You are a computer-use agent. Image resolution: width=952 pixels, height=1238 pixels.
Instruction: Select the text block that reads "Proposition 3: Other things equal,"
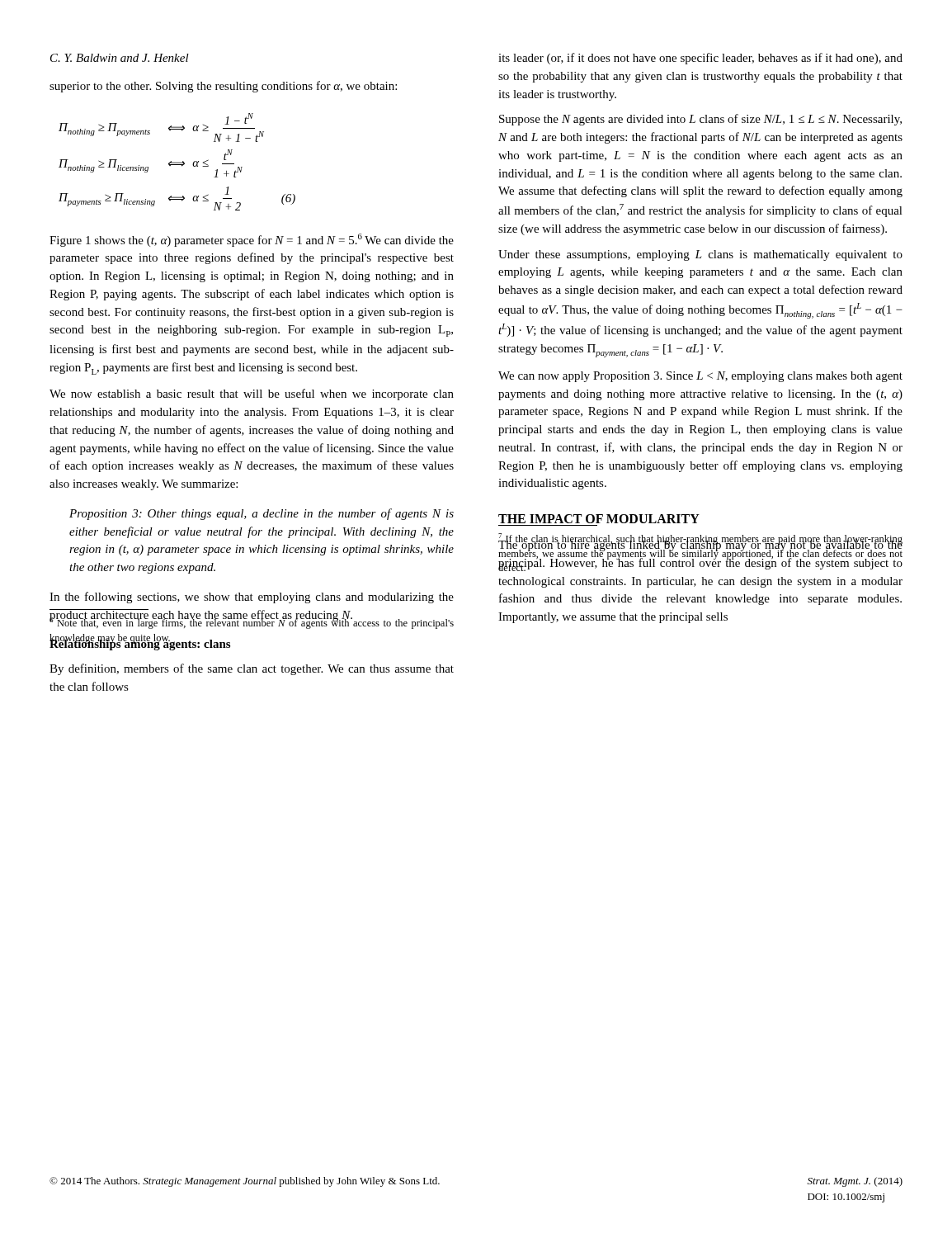pyautogui.click(x=262, y=541)
